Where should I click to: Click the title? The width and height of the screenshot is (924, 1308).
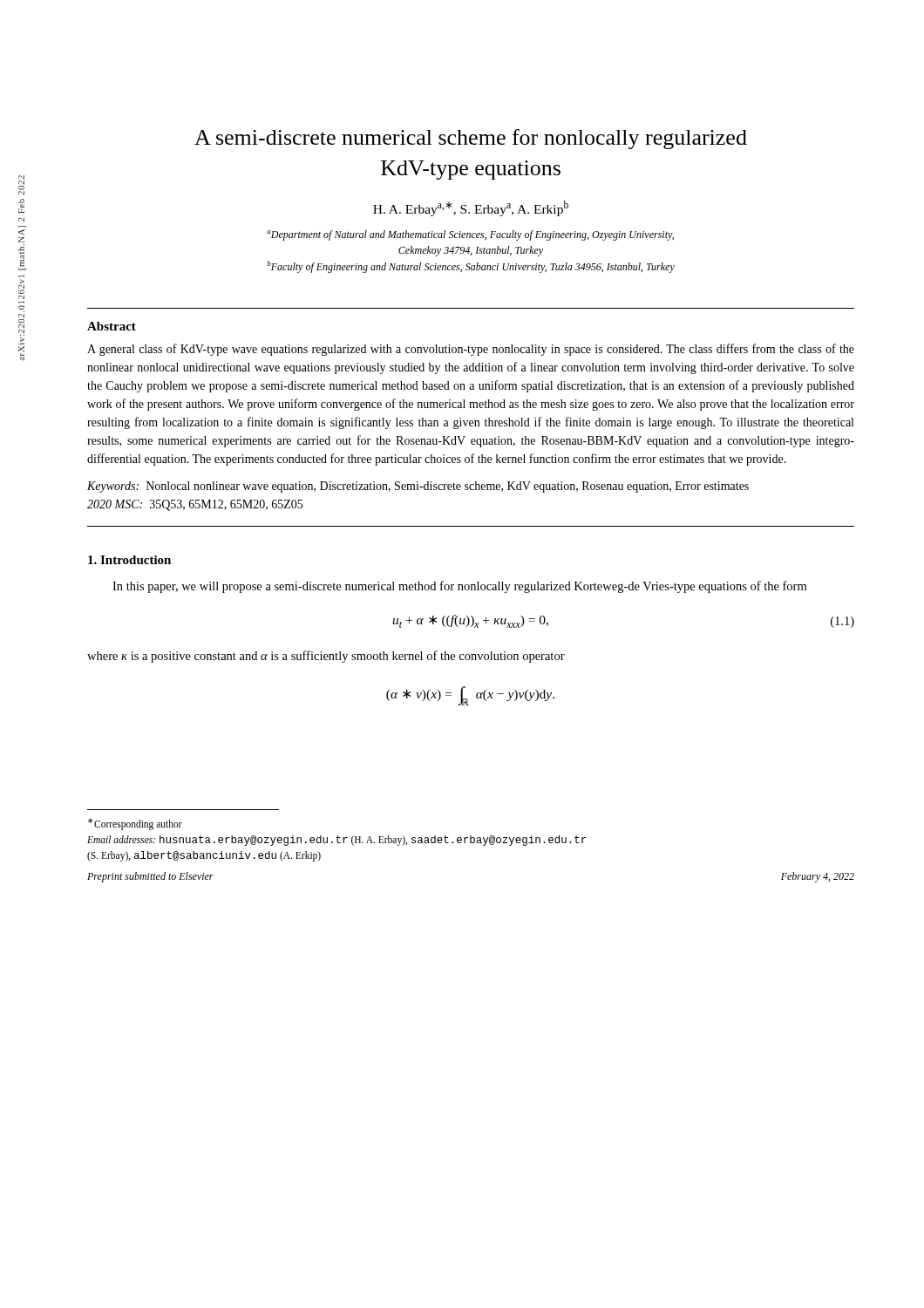tap(471, 153)
